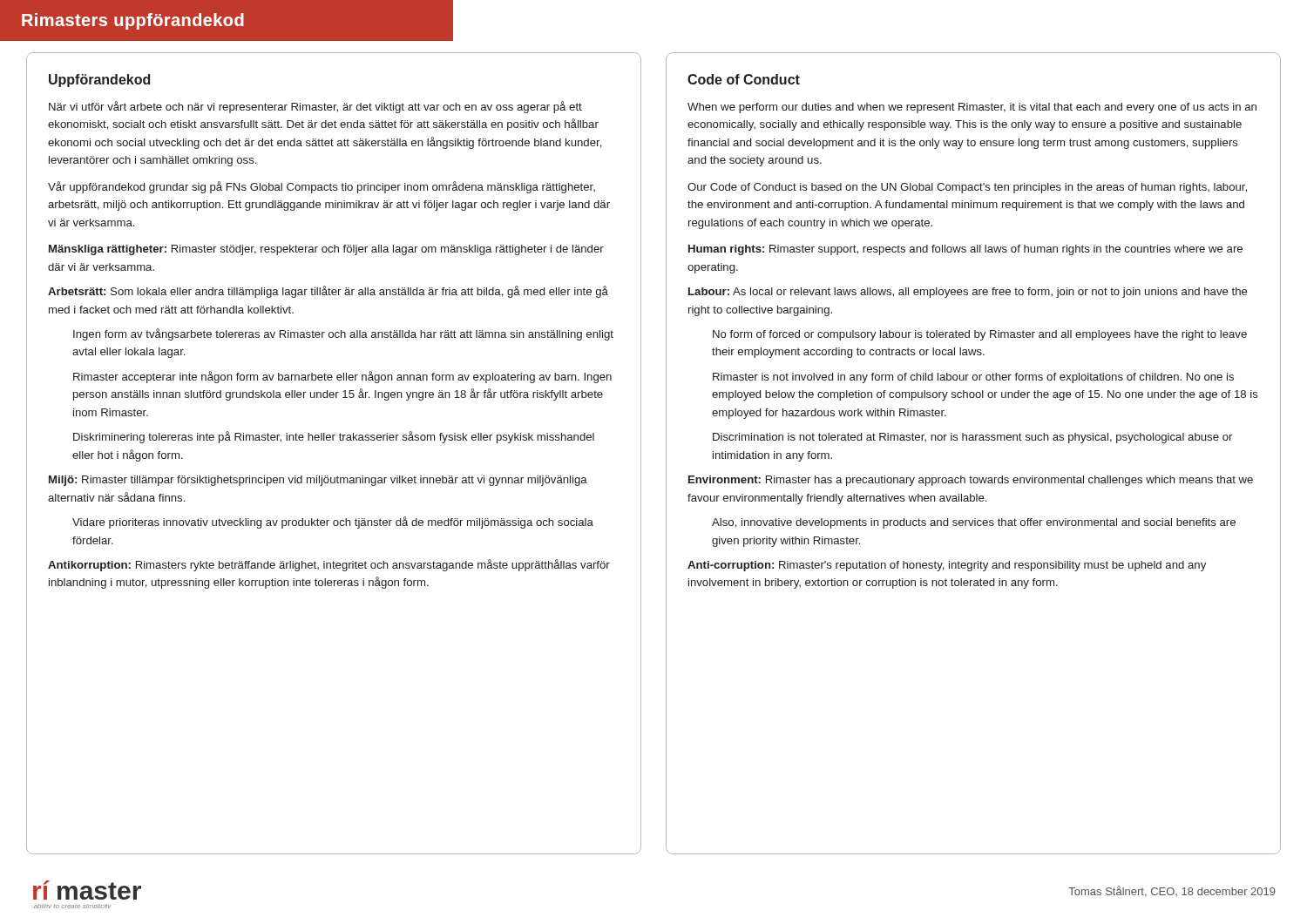Find the block on this page that starts "Our Code of Conduct is based on"
Image resolution: width=1307 pixels, height=924 pixels.
tap(968, 204)
